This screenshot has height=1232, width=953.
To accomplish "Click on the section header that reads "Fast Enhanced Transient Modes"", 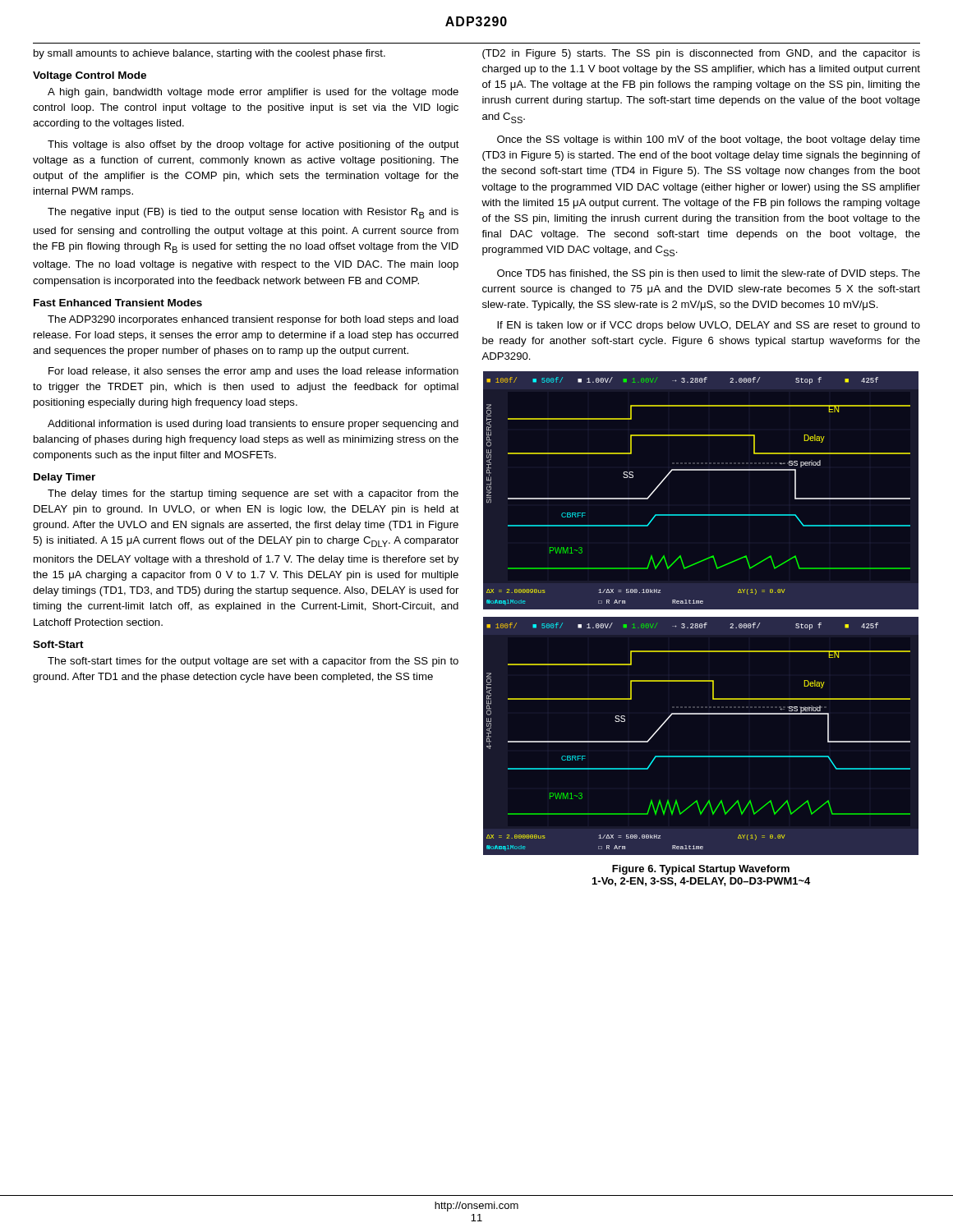I will [x=118, y=302].
